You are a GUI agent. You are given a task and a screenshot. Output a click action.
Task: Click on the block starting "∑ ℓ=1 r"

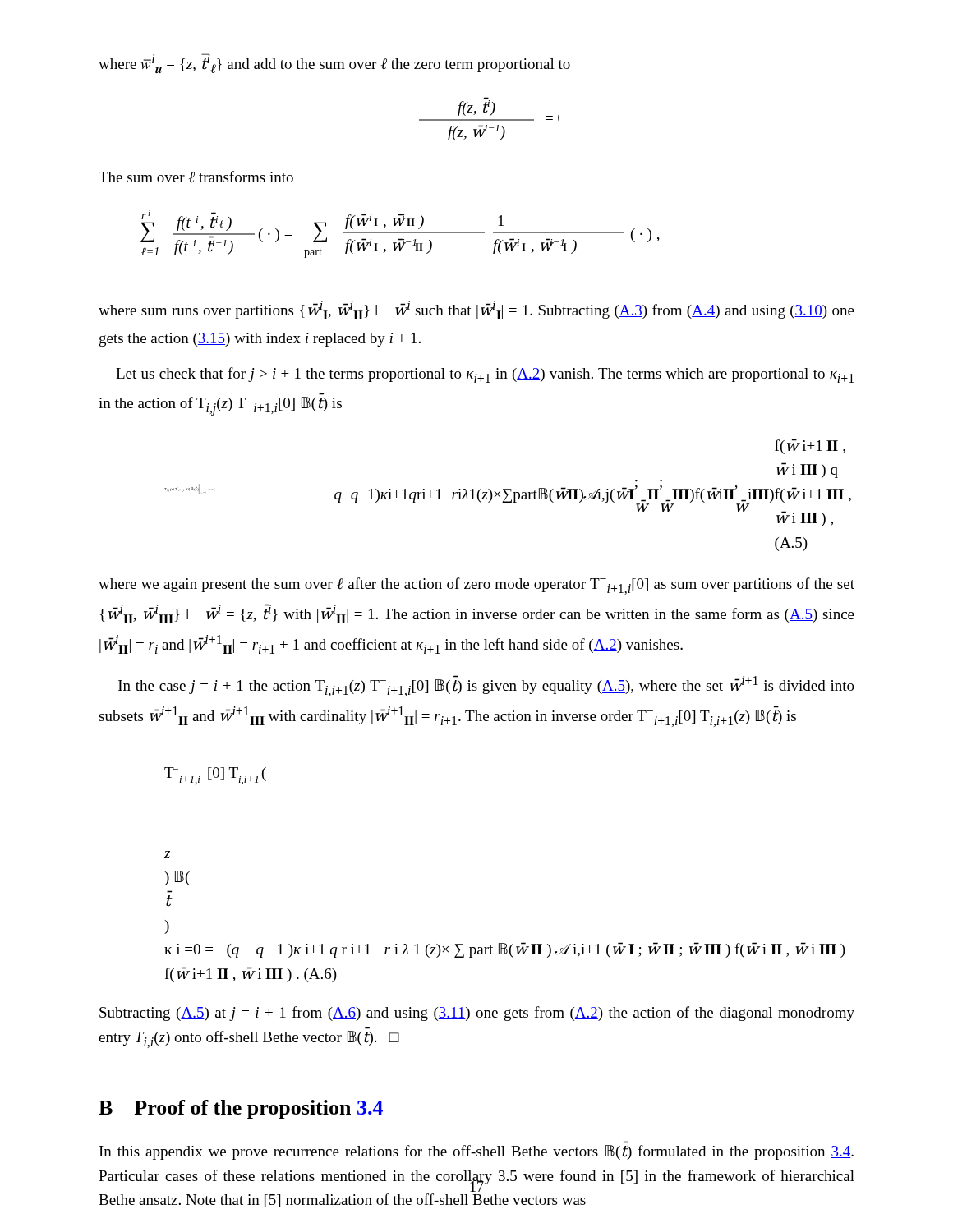476,239
